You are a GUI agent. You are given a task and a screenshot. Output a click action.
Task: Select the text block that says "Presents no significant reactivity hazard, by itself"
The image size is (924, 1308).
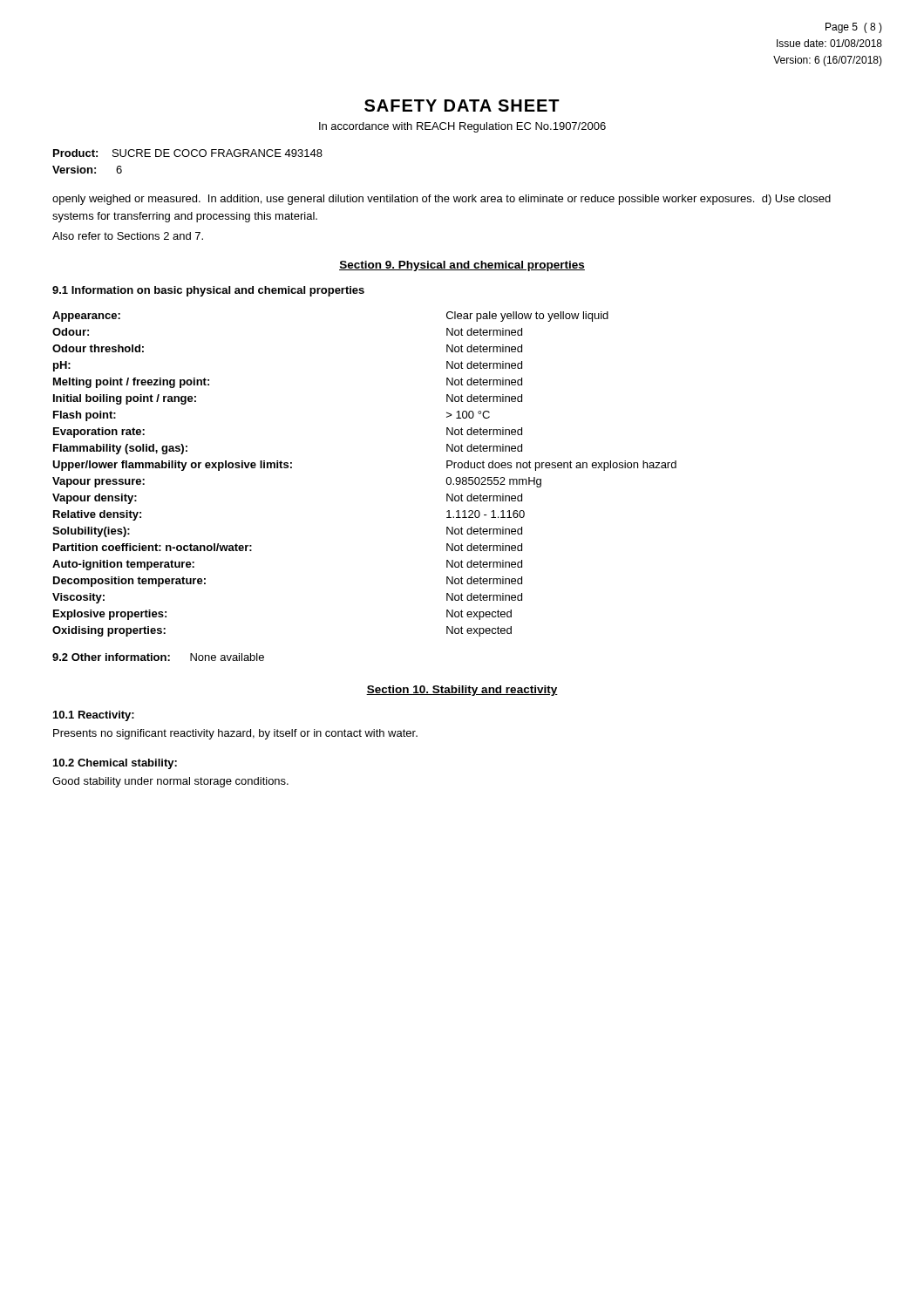tap(235, 733)
